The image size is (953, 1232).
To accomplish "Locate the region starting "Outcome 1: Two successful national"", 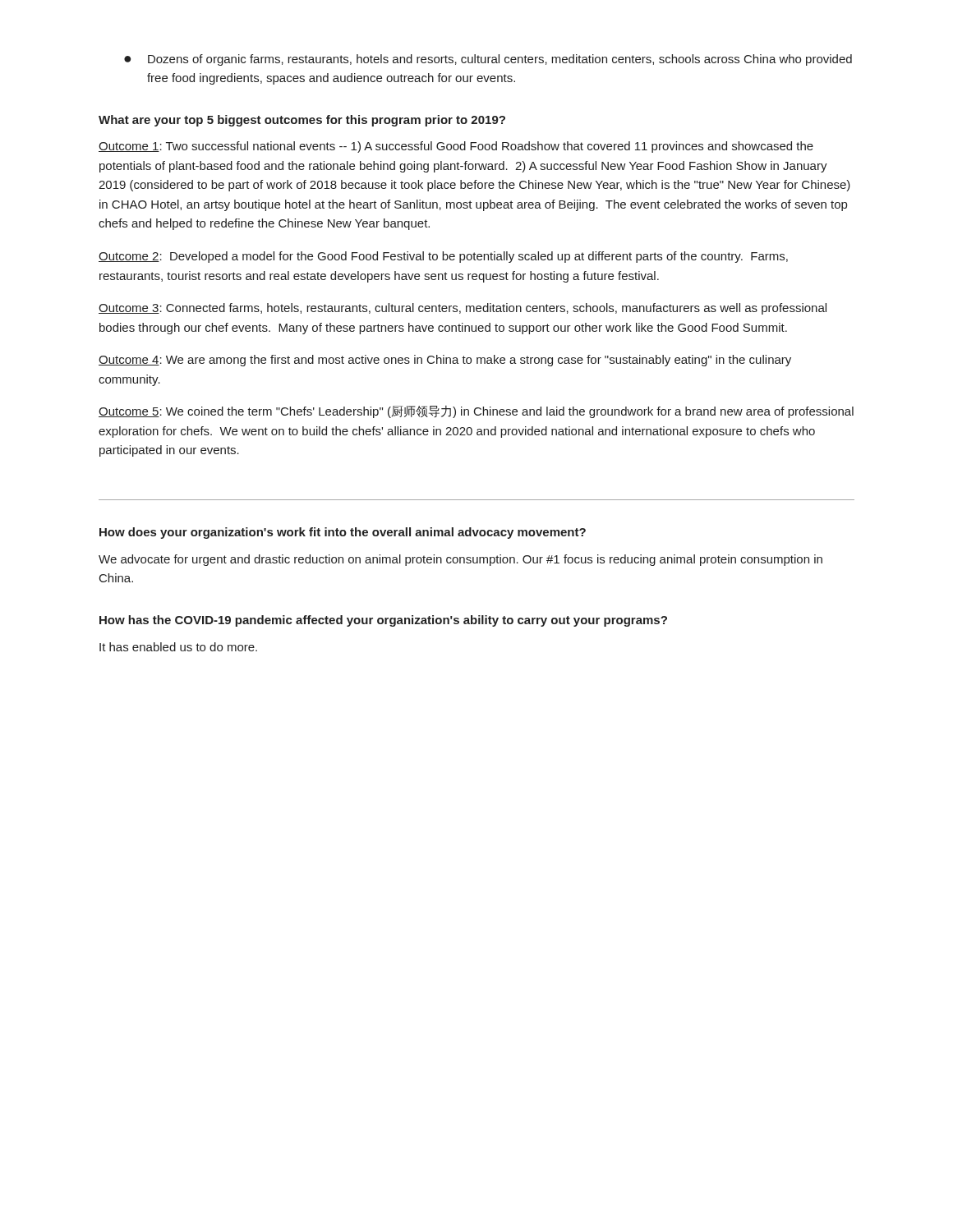I will (475, 185).
